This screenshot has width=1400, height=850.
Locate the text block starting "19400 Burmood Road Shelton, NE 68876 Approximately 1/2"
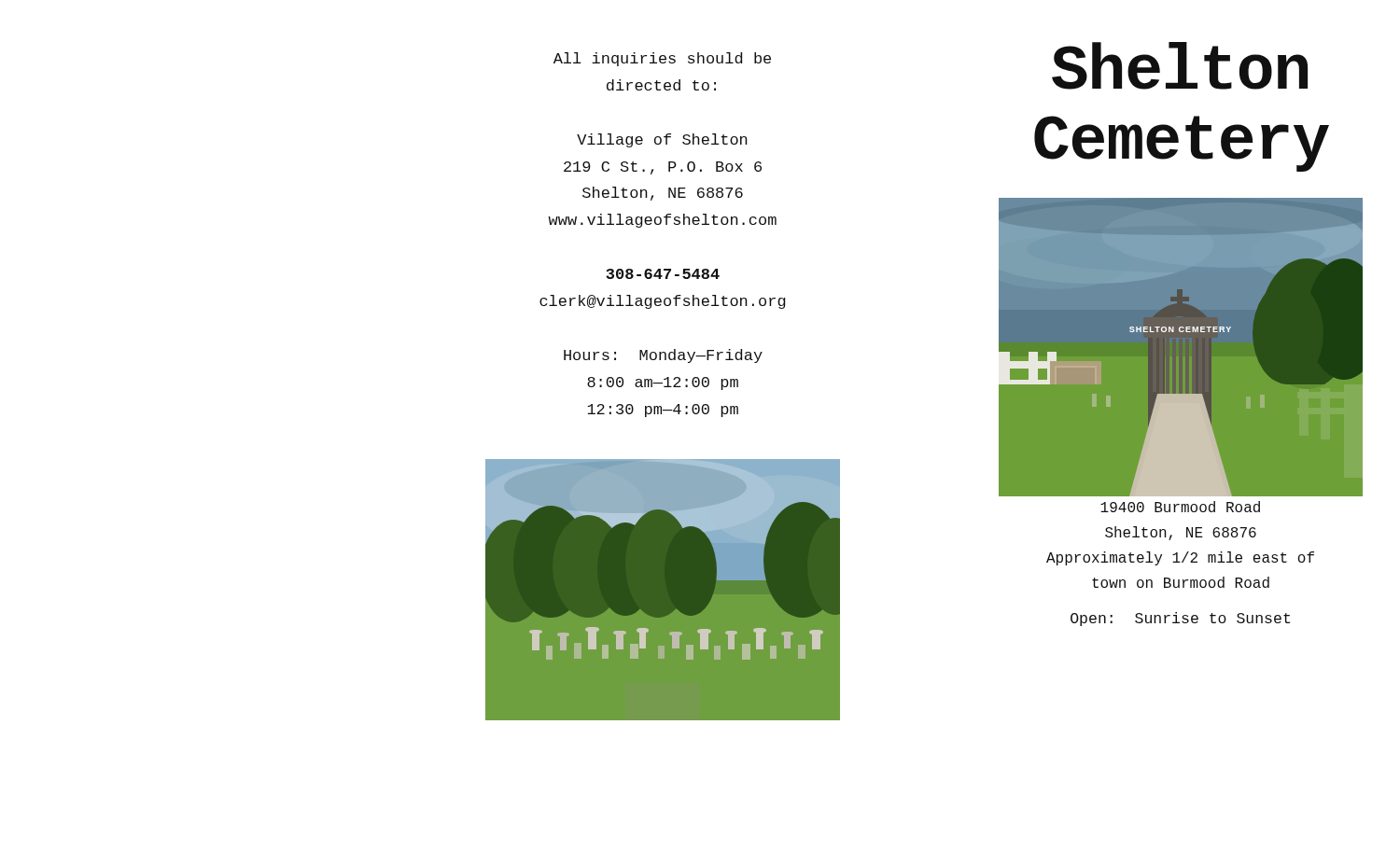tap(1181, 547)
